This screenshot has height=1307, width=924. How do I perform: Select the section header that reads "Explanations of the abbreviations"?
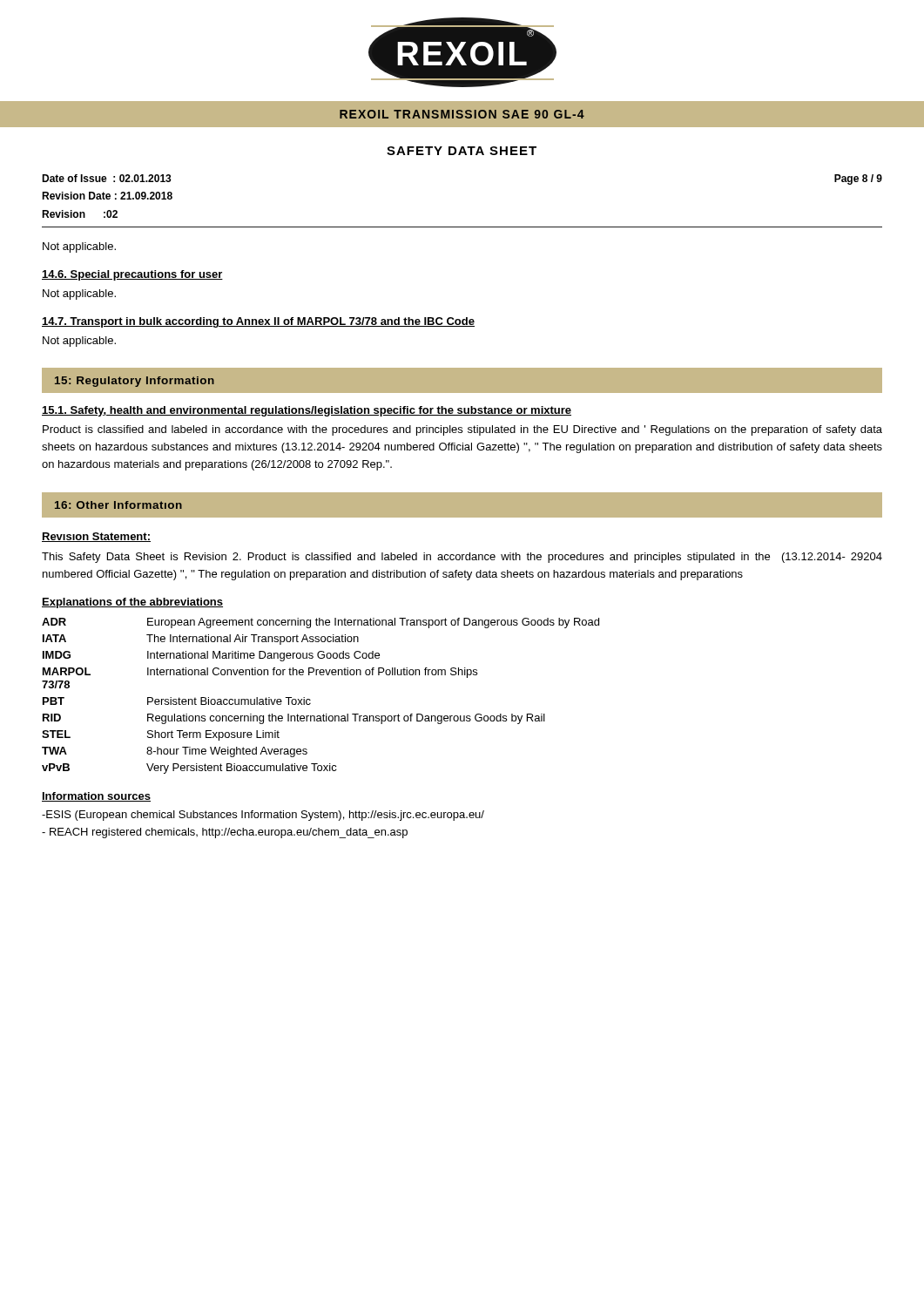132,602
